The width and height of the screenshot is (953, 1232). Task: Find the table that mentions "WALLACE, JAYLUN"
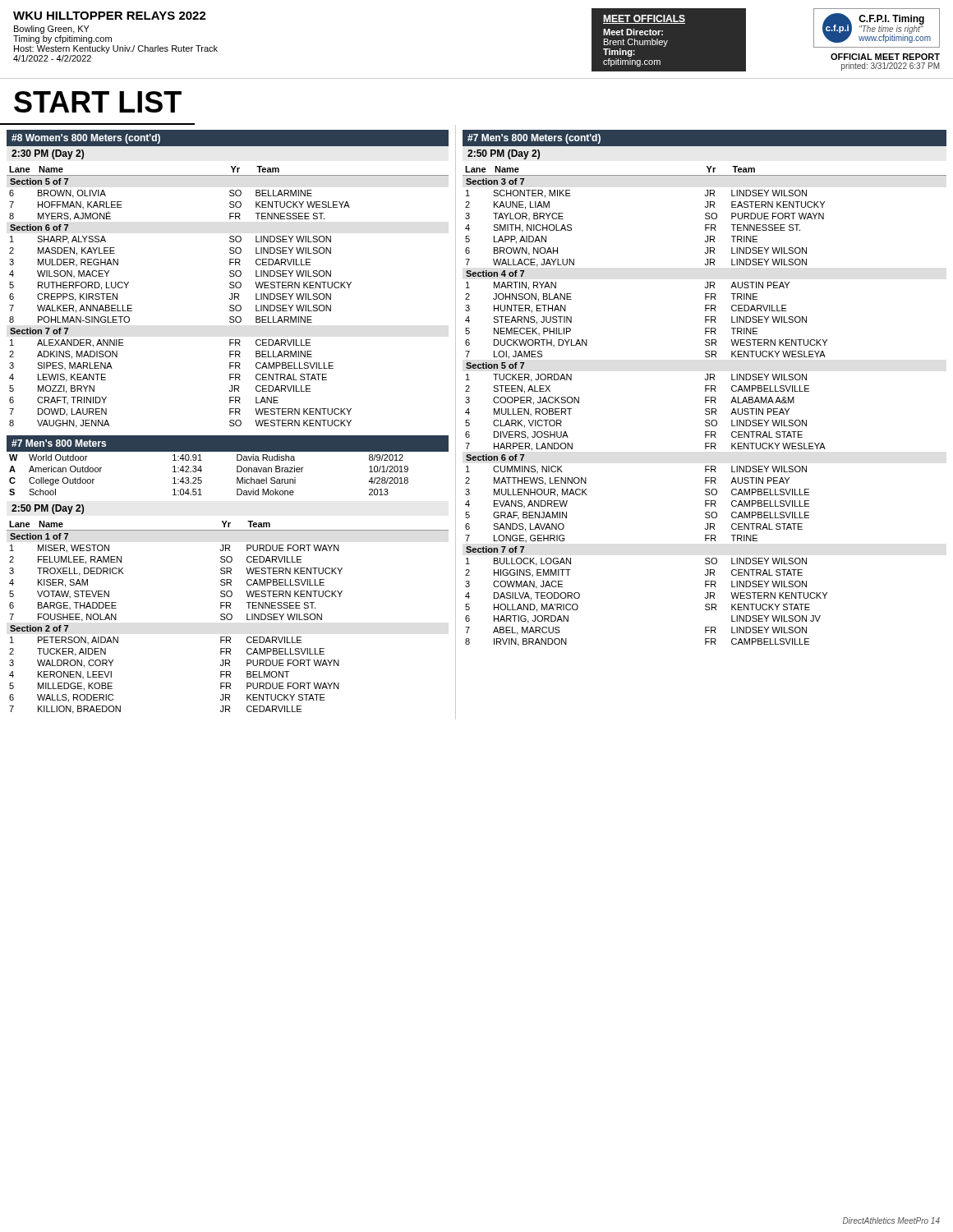pyautogui.click(x=704, y=405)
